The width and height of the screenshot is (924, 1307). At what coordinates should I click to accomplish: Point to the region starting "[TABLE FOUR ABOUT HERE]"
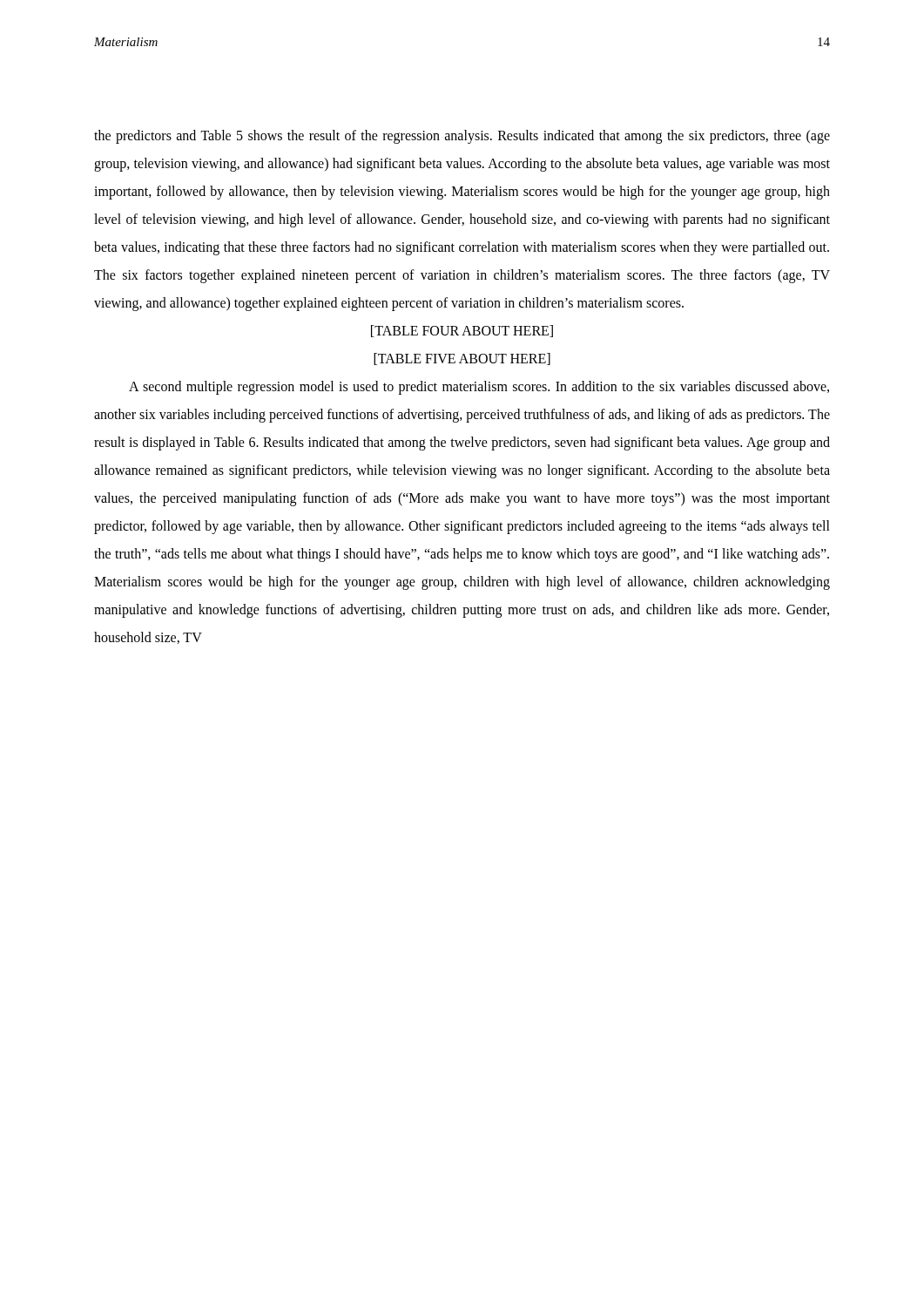pyautogui.click(x=462, y=331)
